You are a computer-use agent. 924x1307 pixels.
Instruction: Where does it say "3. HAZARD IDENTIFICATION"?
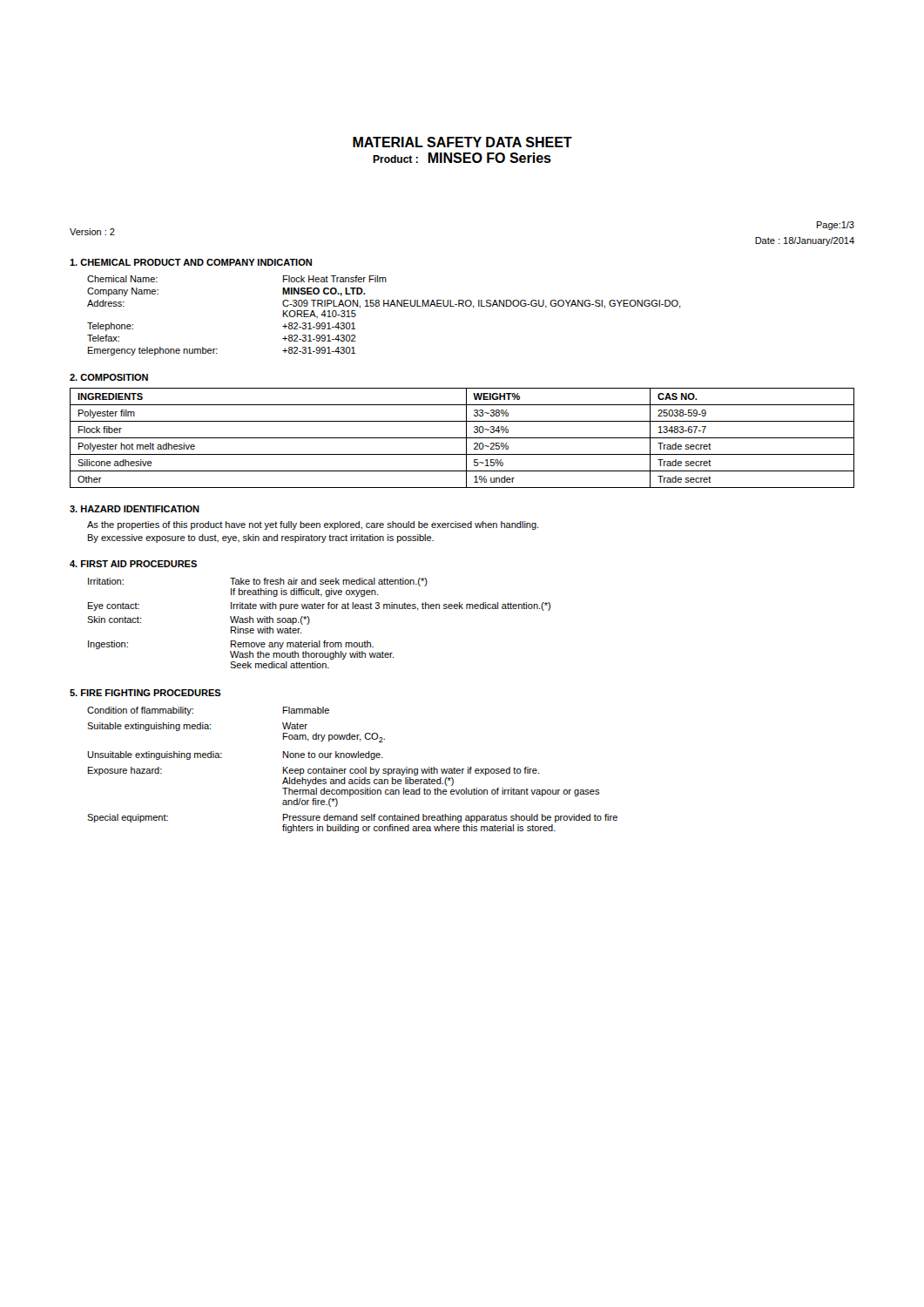pyautogui.click(x=134, y=509)
